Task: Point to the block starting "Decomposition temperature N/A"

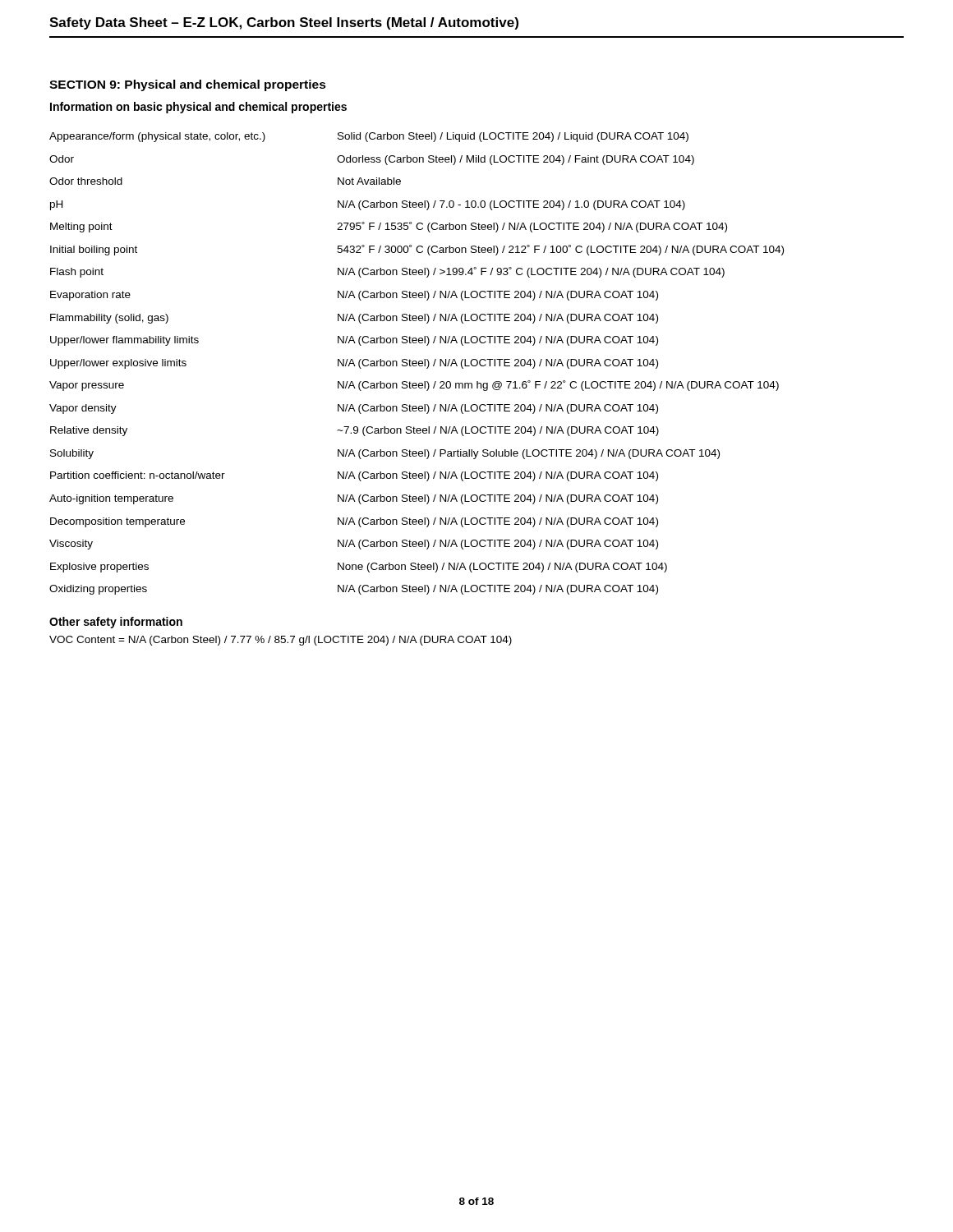Action: 476,521
